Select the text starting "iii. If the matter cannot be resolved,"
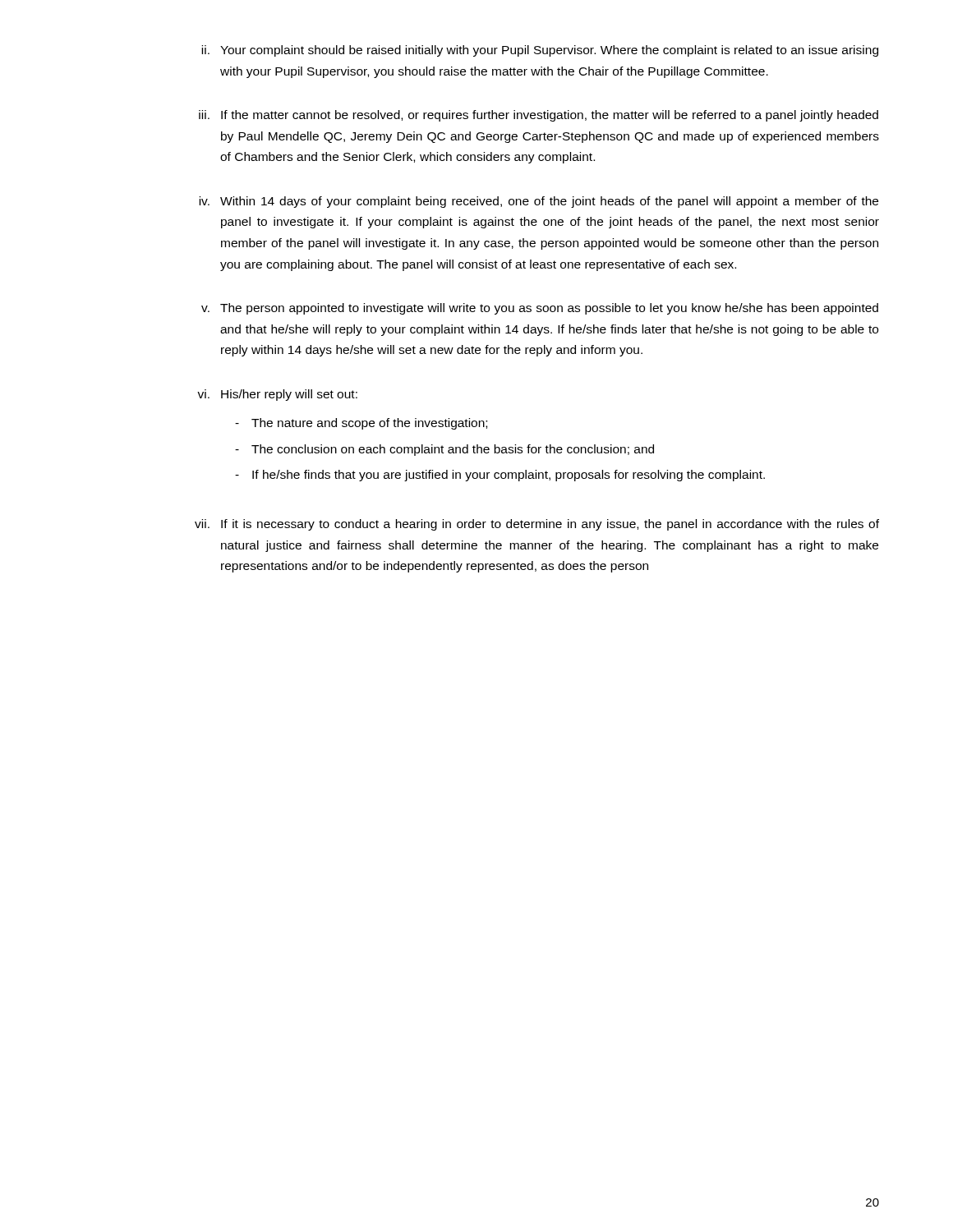The image size is (953, 1232). pyautogui.click(x=530, y=136)
